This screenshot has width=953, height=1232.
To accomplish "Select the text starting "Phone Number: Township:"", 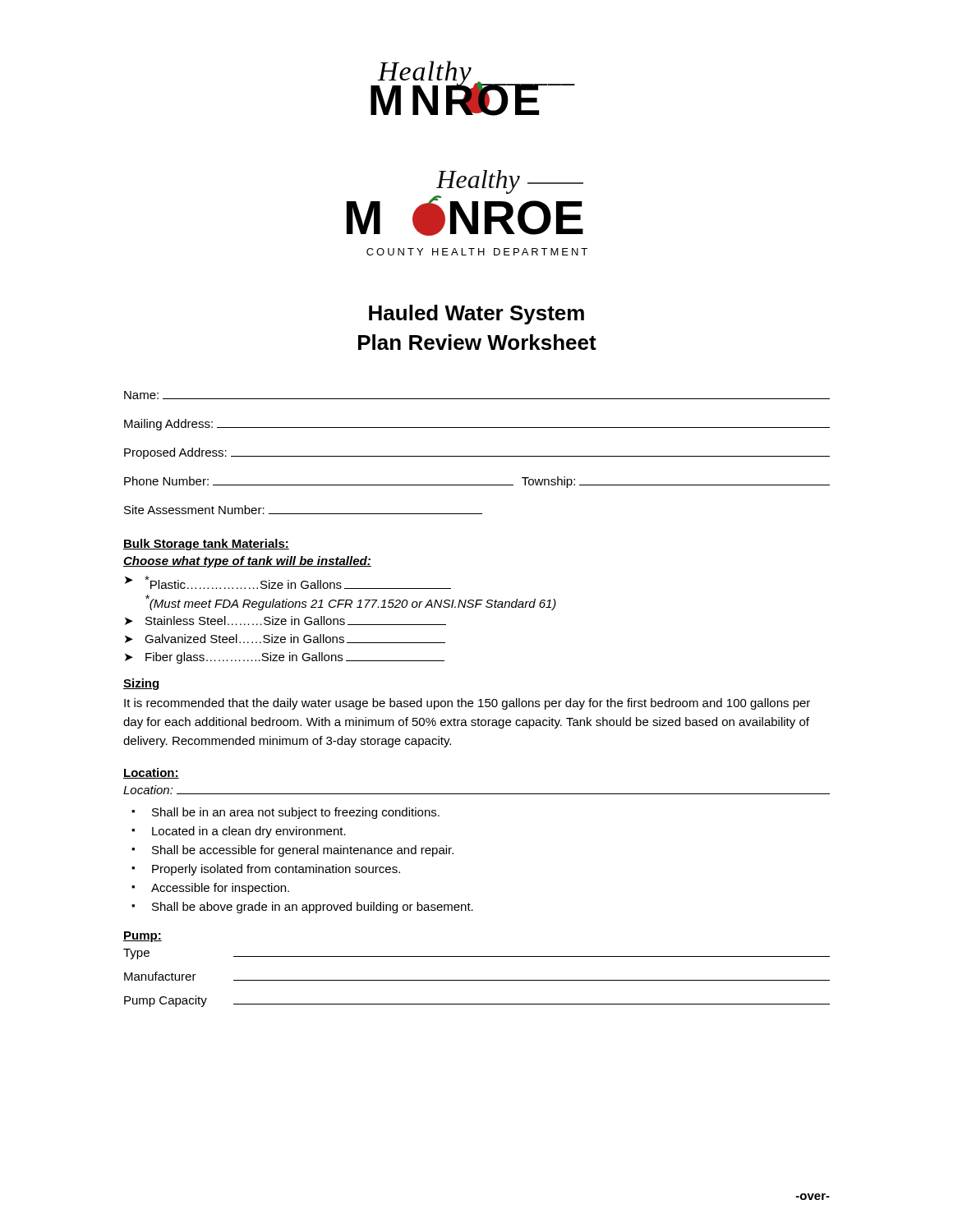I will click(476, 481).
